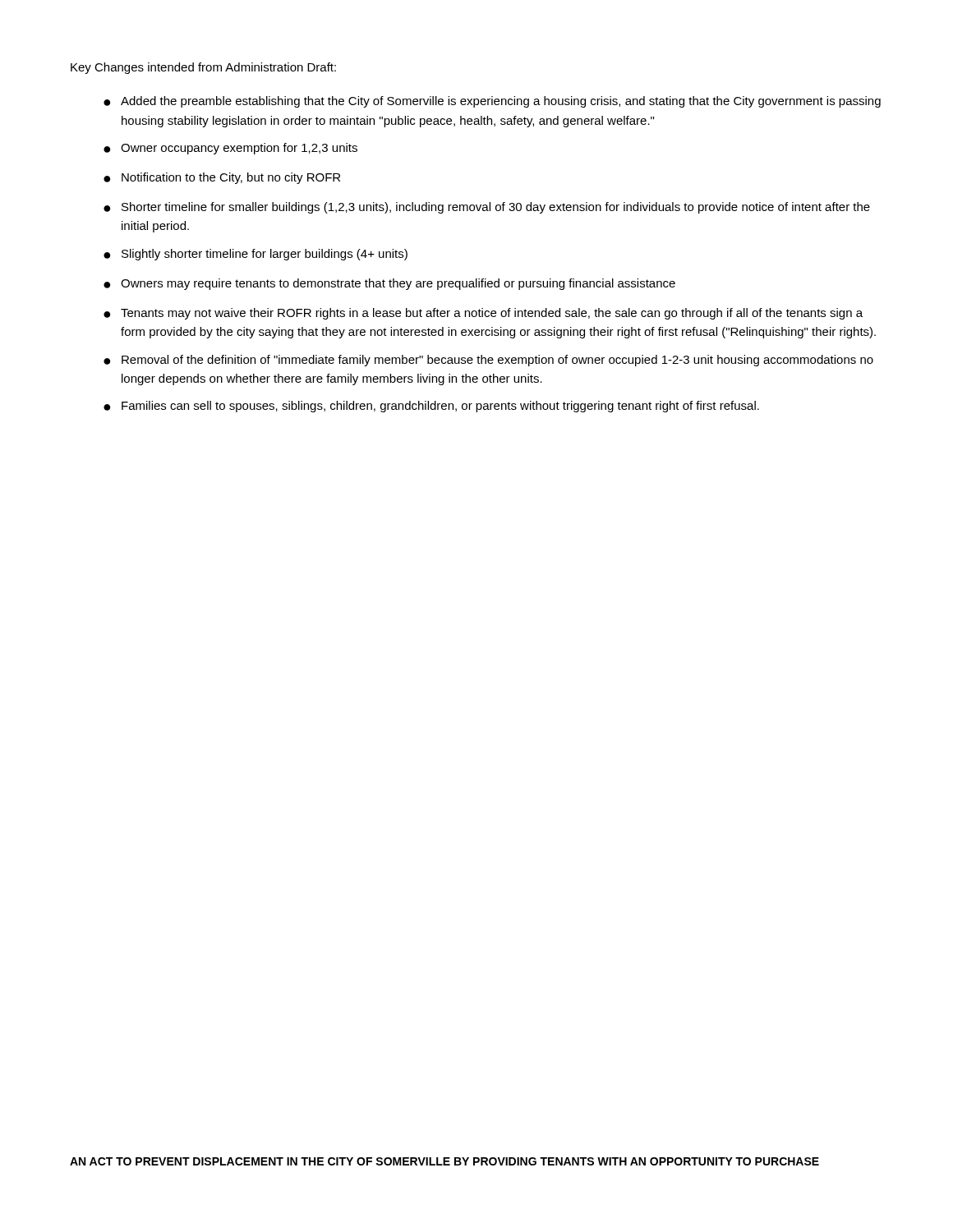Viewport: 953px width, 1232px height.
Task: Point to the block beginning "AN ACT TO PREVENT DISPLACEMENT IN"
Action: click(445, 1161)
